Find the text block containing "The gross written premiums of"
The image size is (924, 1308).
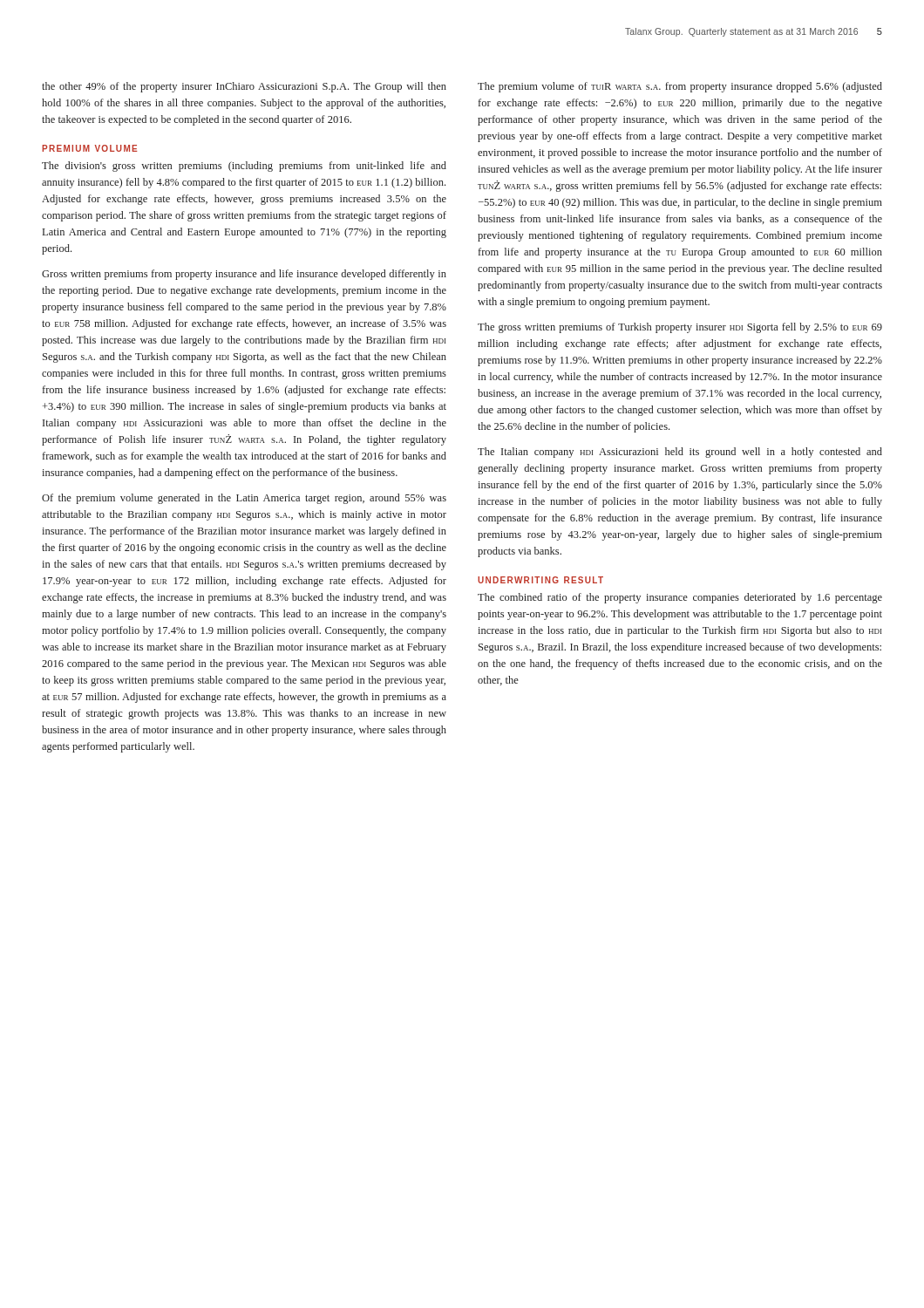click(680, 377)
